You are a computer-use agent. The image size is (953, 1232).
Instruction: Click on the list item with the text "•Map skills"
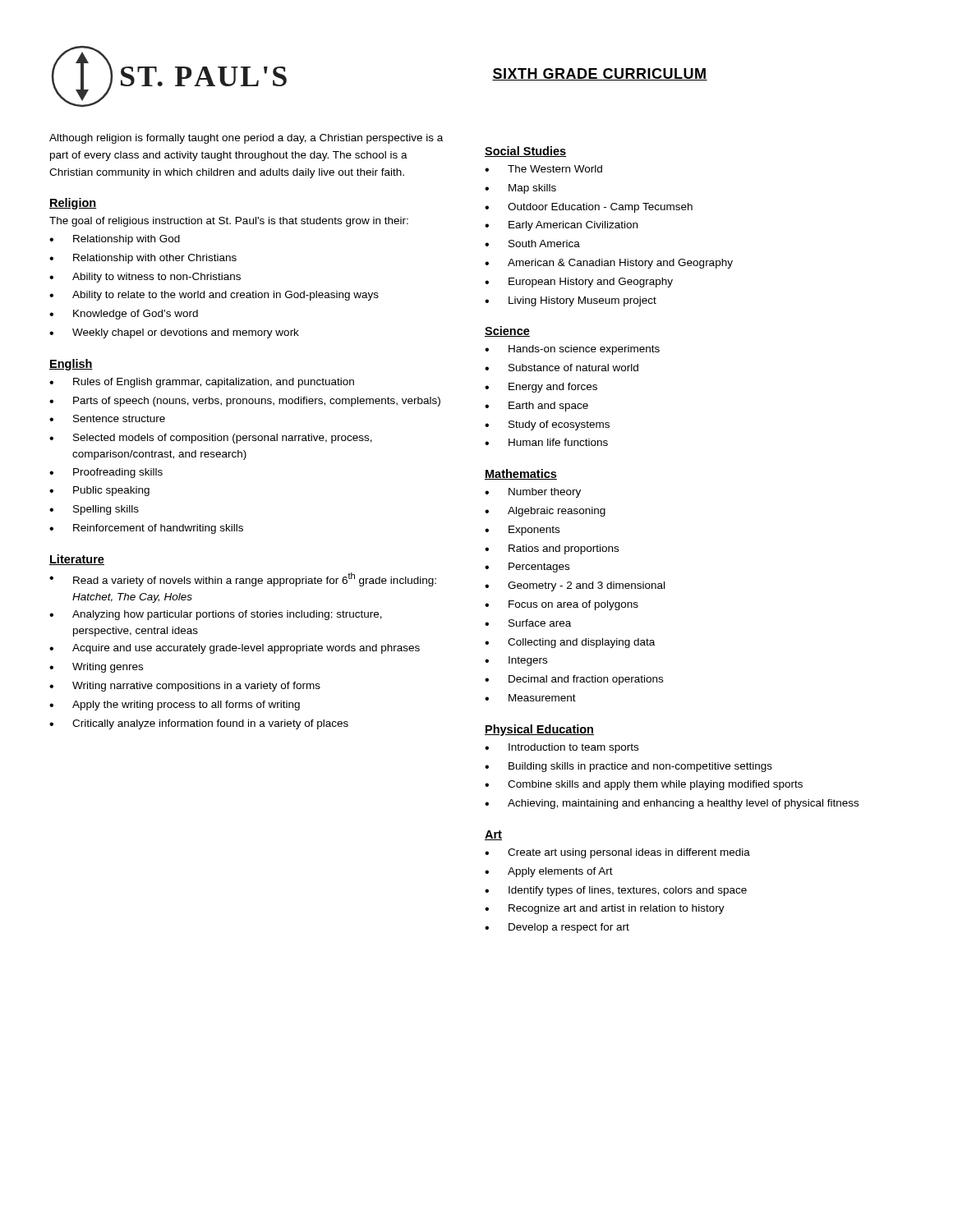click(x=520, y=189)
